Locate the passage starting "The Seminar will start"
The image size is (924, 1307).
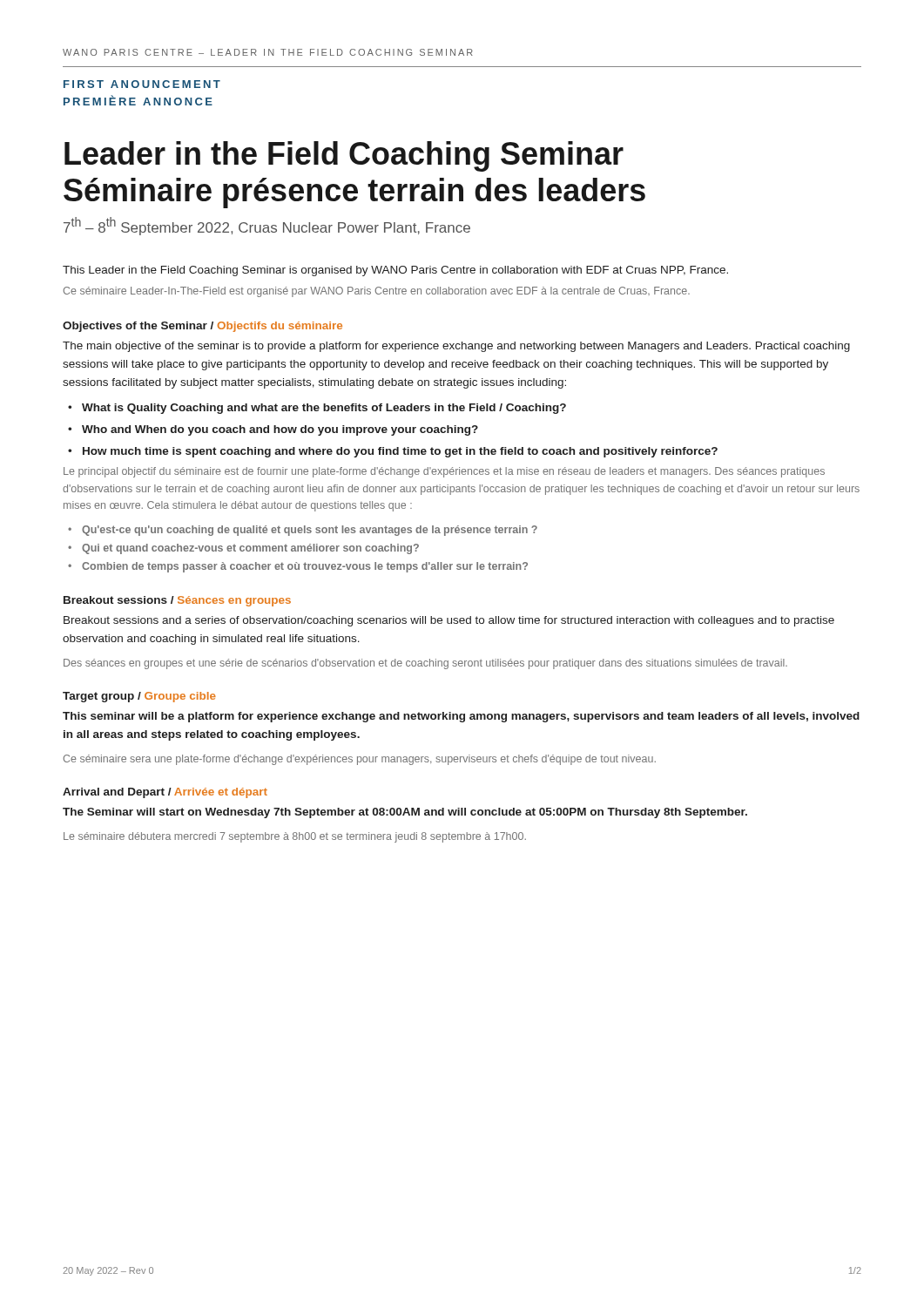[405, 812]
